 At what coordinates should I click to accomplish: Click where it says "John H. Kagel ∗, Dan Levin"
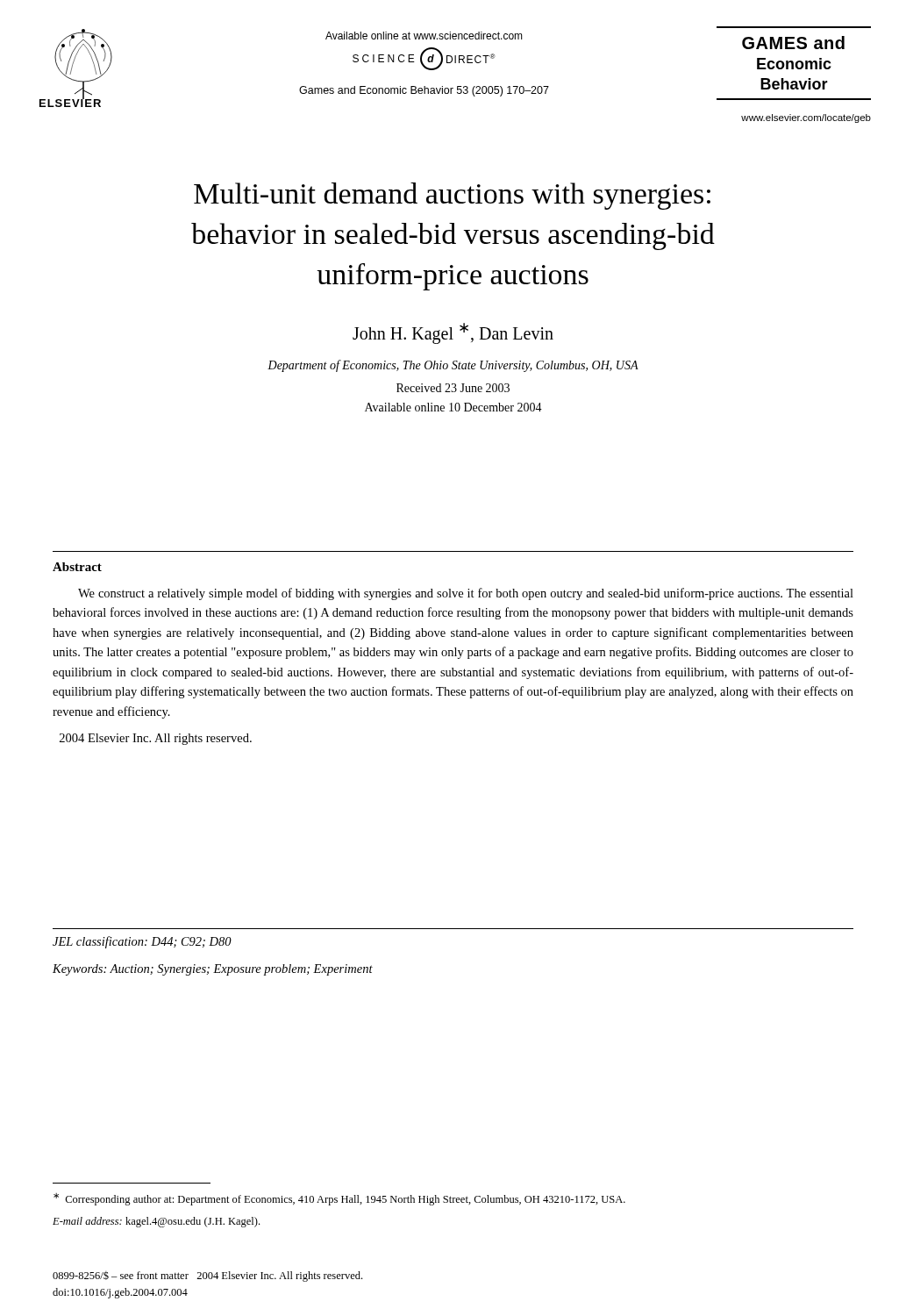tap(453, 331)
